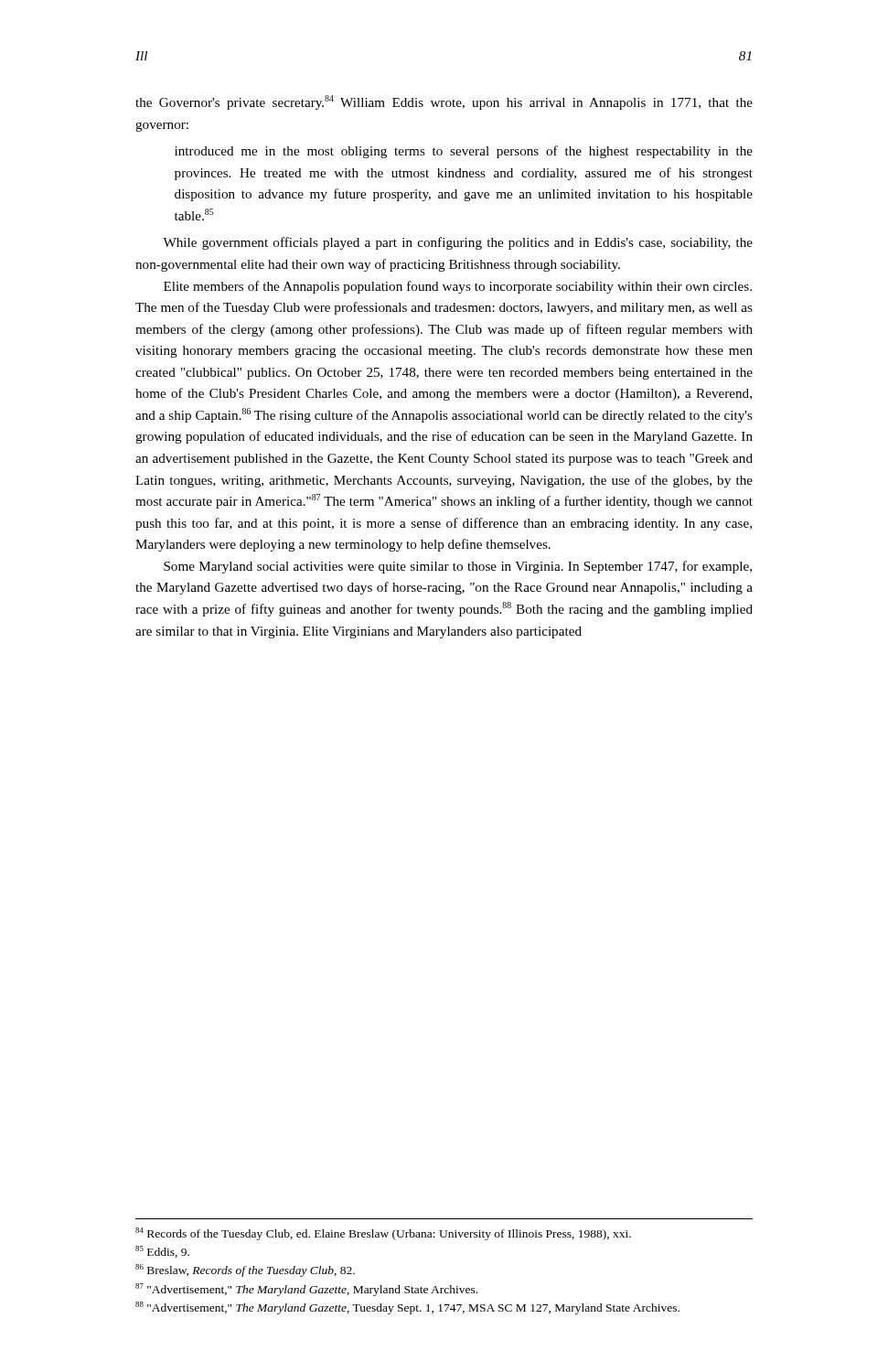Find the text block that says "the Governor's private secretary.84 William"
Viewport: 888px width, 1372px height.
[444, 113]
